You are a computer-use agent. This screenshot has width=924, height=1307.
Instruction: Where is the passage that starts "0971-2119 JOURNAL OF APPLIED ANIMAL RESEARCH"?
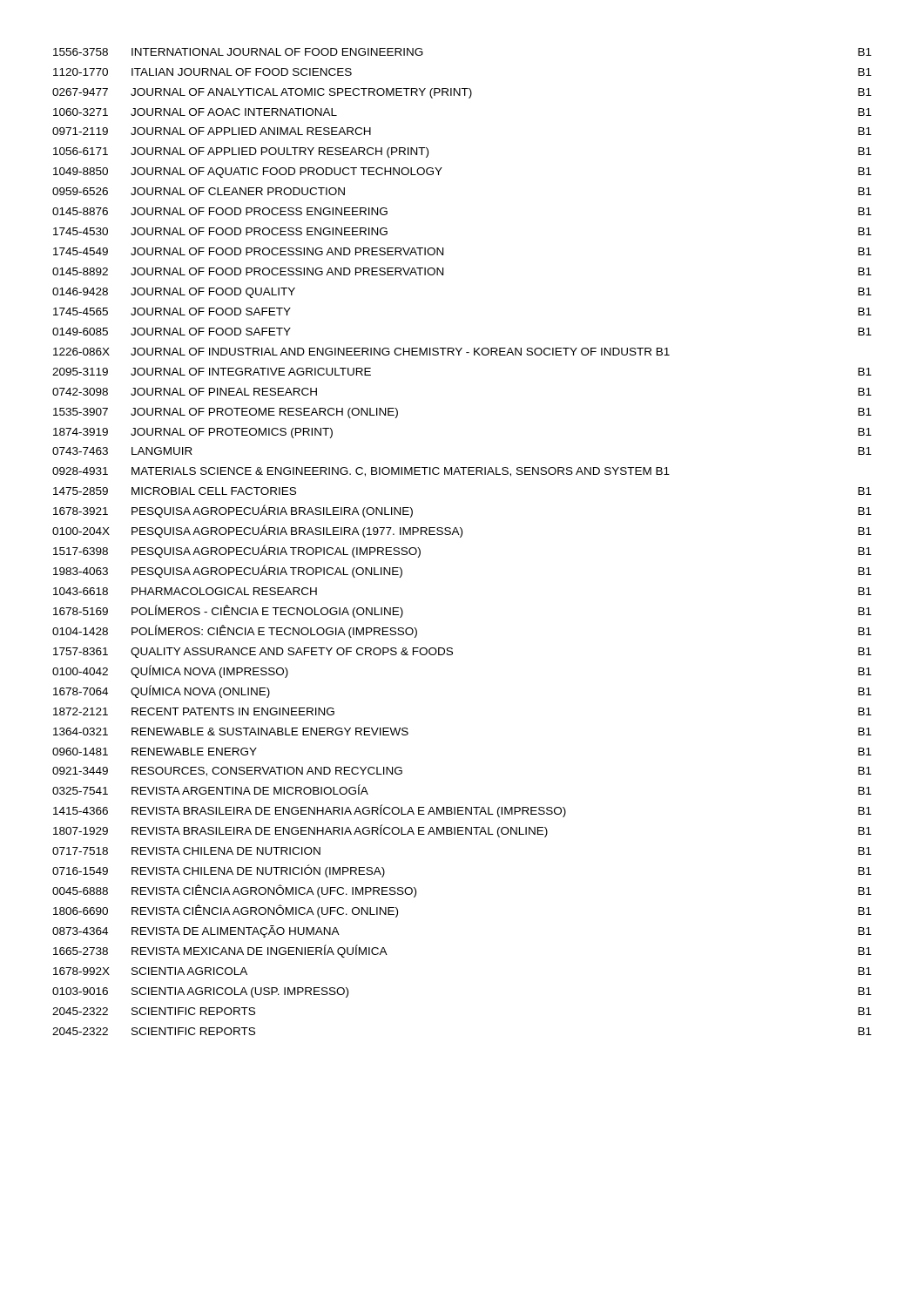pos(75,131)
